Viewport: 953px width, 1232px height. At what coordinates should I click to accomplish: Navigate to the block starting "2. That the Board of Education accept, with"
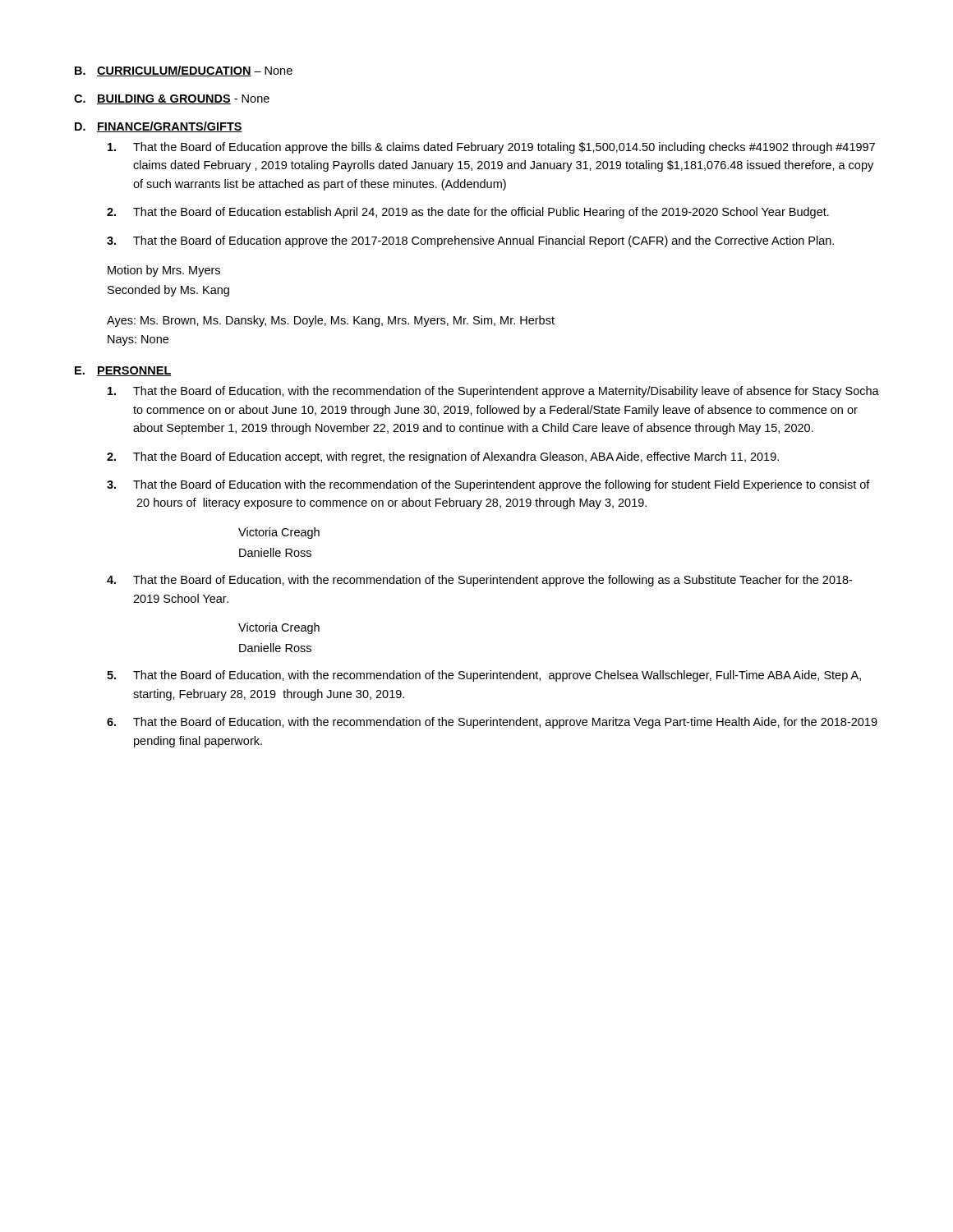coord(493,456)
